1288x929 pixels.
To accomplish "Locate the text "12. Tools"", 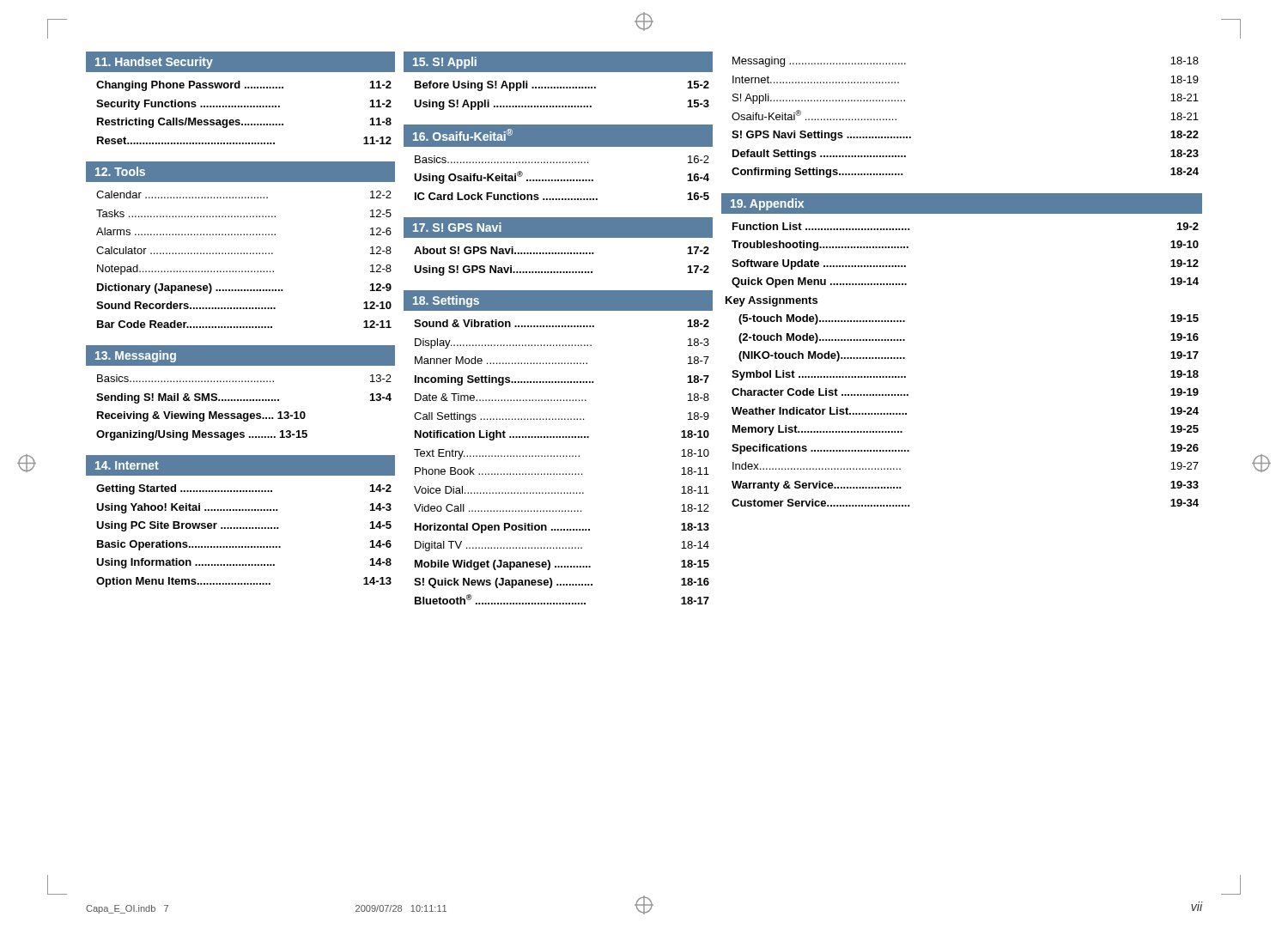I will (x=120, y=172).
